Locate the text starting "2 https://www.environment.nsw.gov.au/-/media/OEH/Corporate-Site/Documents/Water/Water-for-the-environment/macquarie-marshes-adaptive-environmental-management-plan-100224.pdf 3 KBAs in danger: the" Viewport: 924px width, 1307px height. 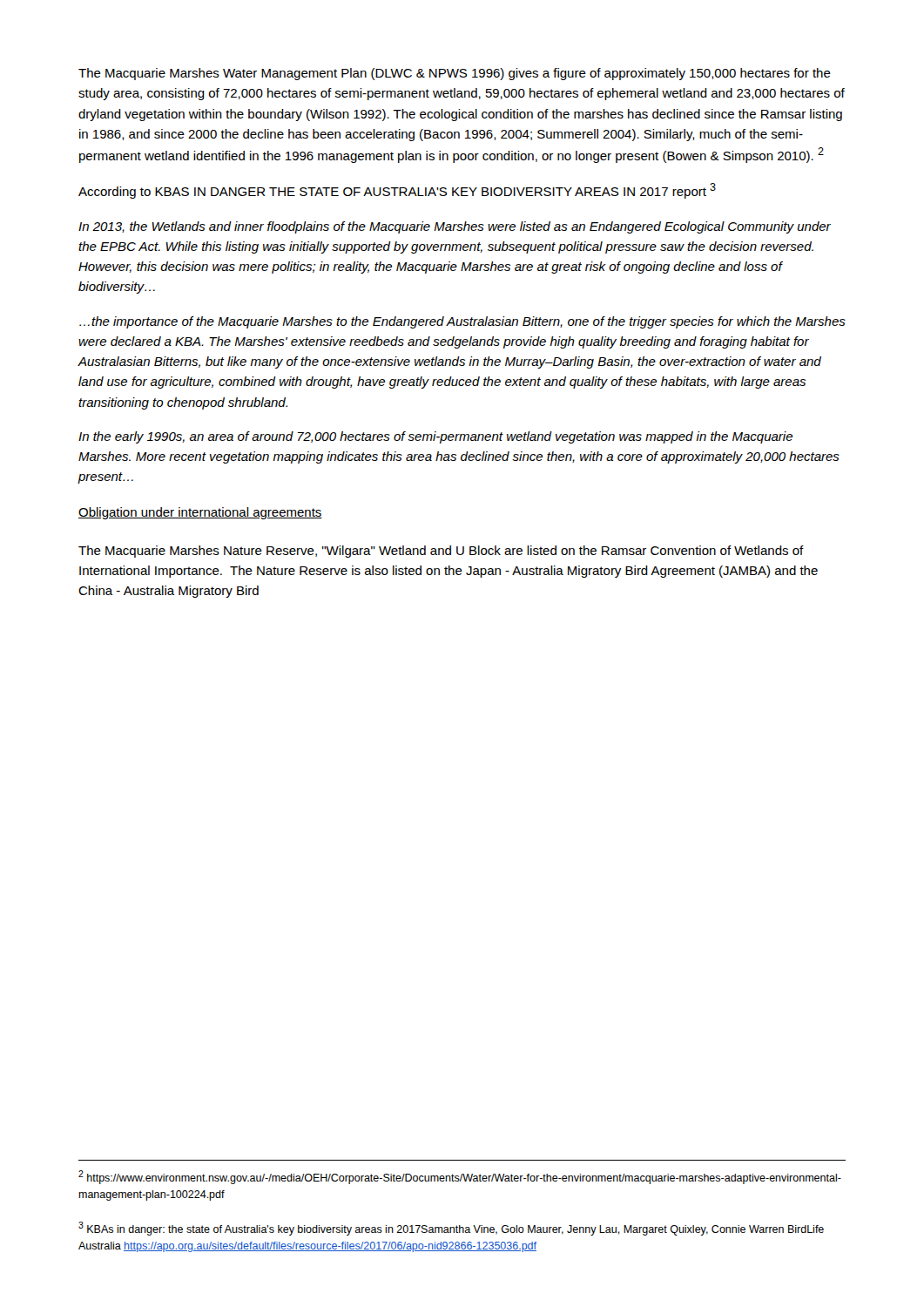(460, 1177)
